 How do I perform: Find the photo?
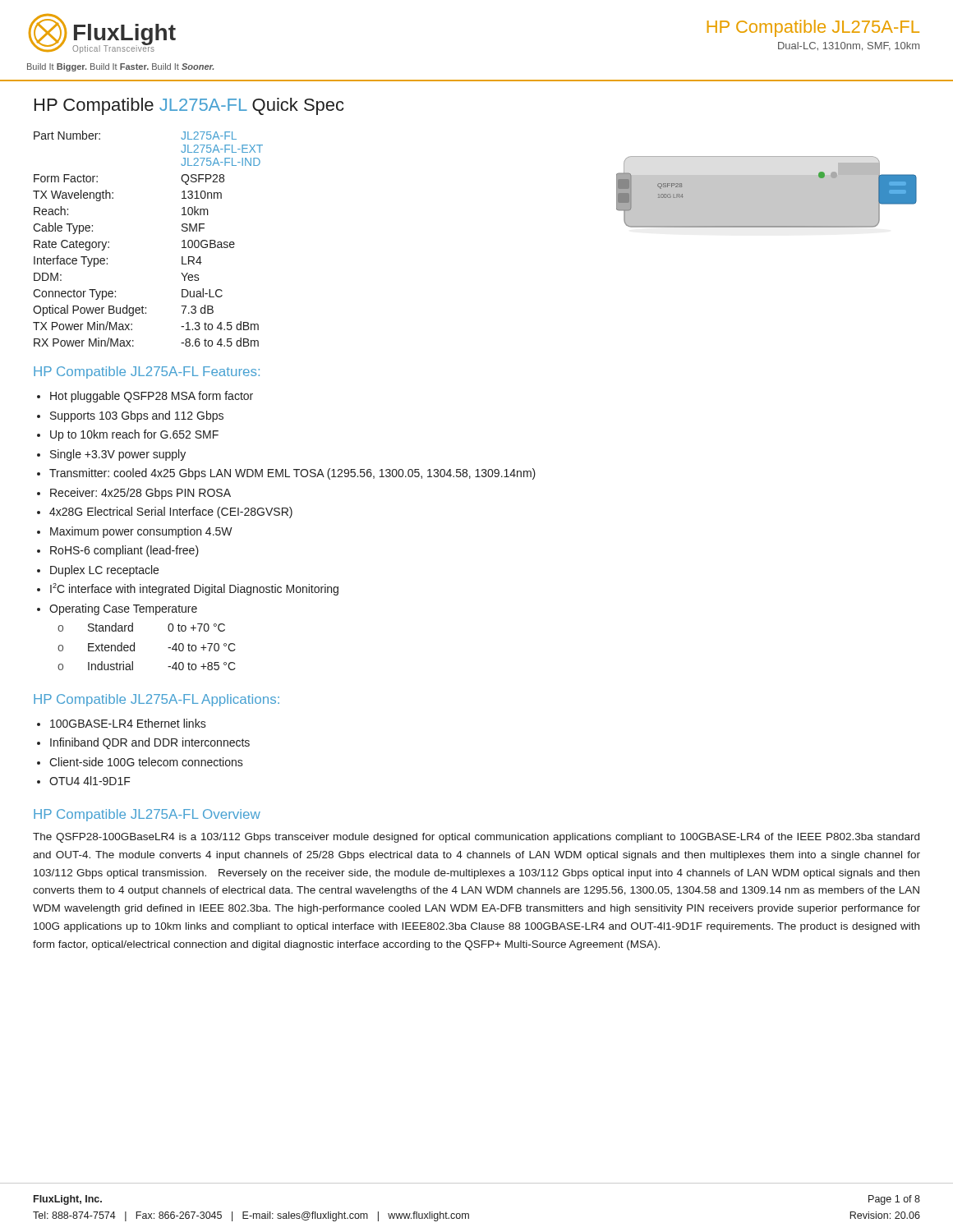point(760,194)
